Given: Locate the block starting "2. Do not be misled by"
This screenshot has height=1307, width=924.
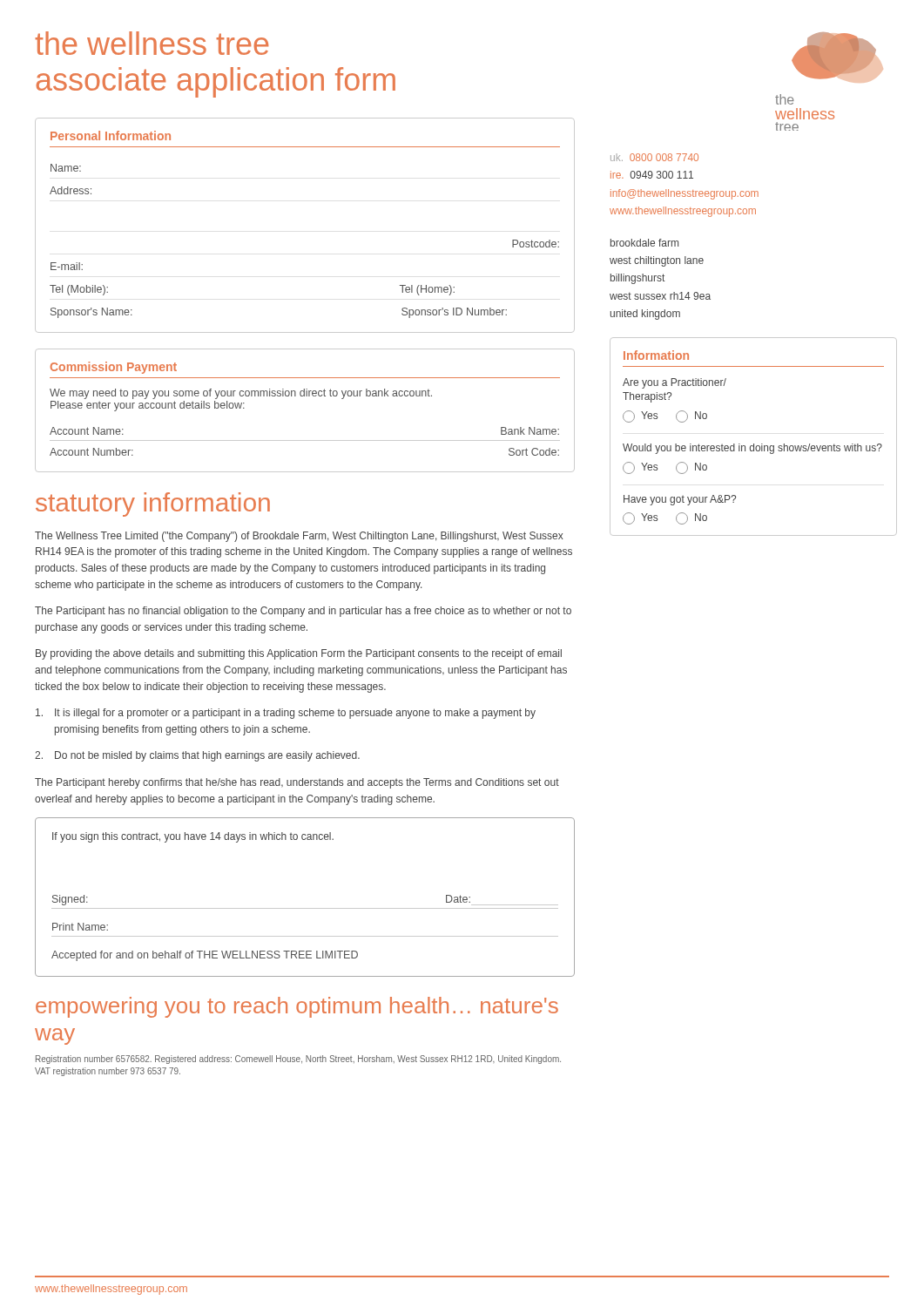Looking at the screenshot, I should (x=305, y=756).
